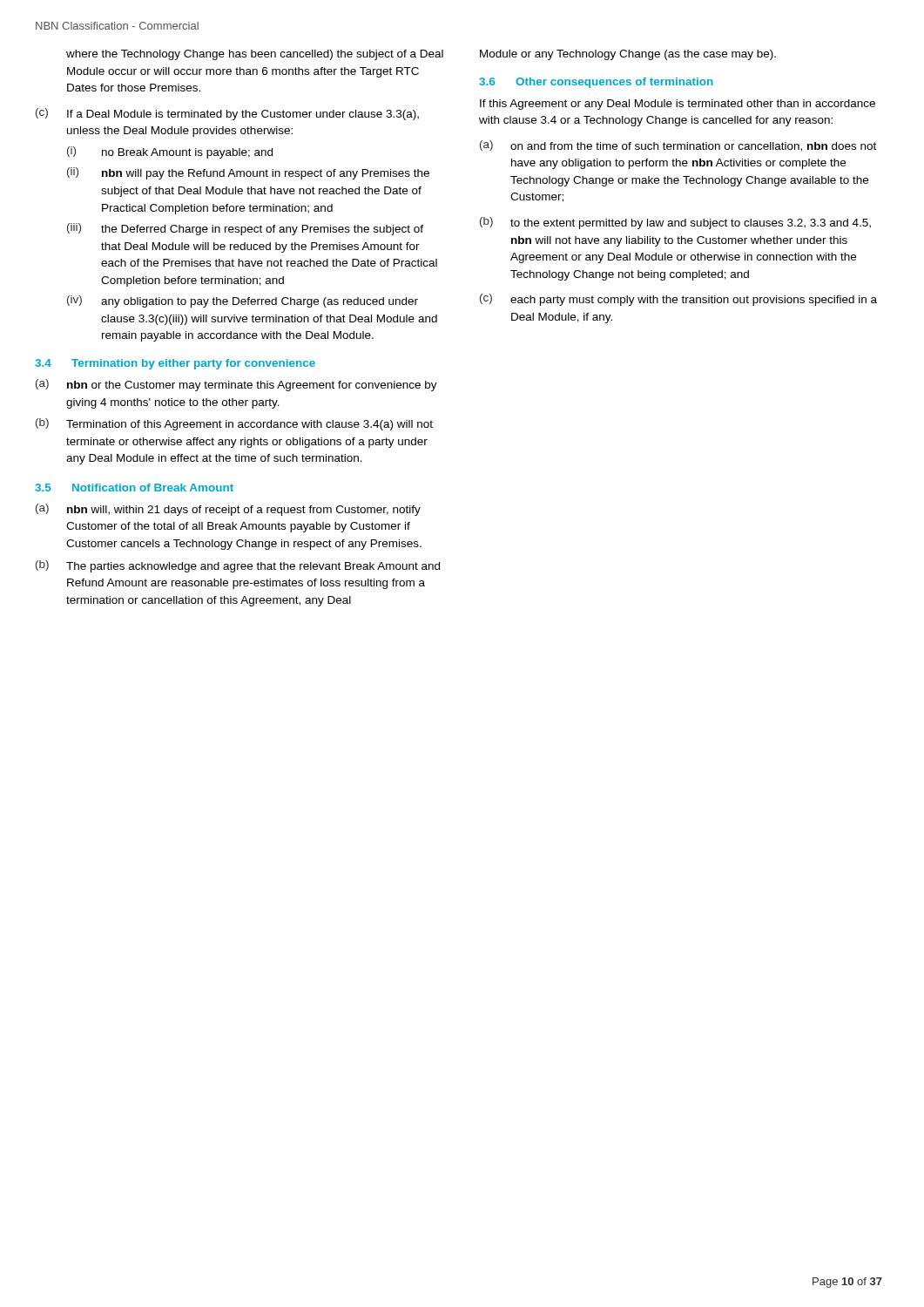Select the passage starting "(iii) the Deferred Charge in respect of any"
The height and width of the screenshot is (1307, 924).
tap(255, 255)
